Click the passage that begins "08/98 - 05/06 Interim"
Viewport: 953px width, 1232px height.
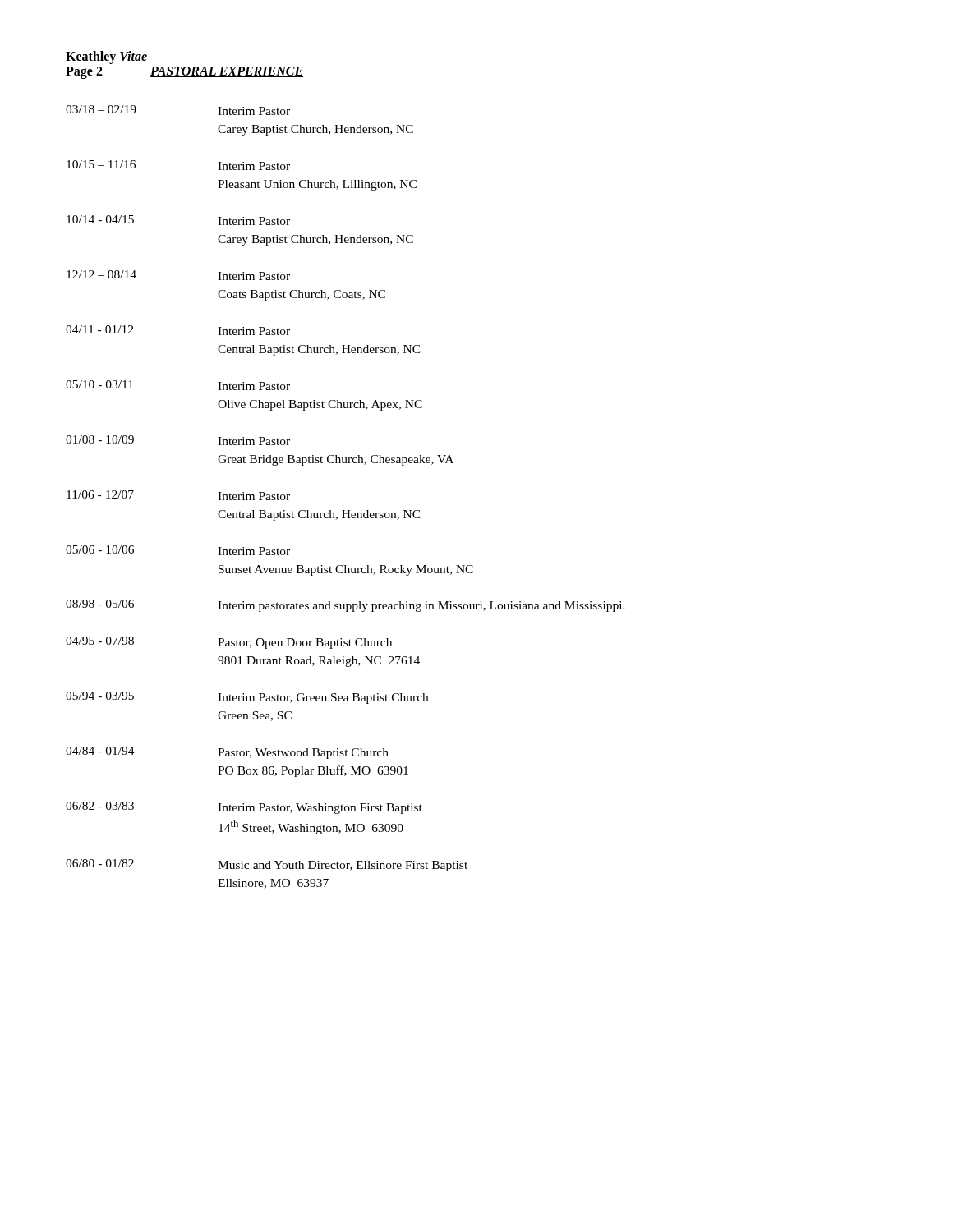pyautogui.click(x=468, y=606)
